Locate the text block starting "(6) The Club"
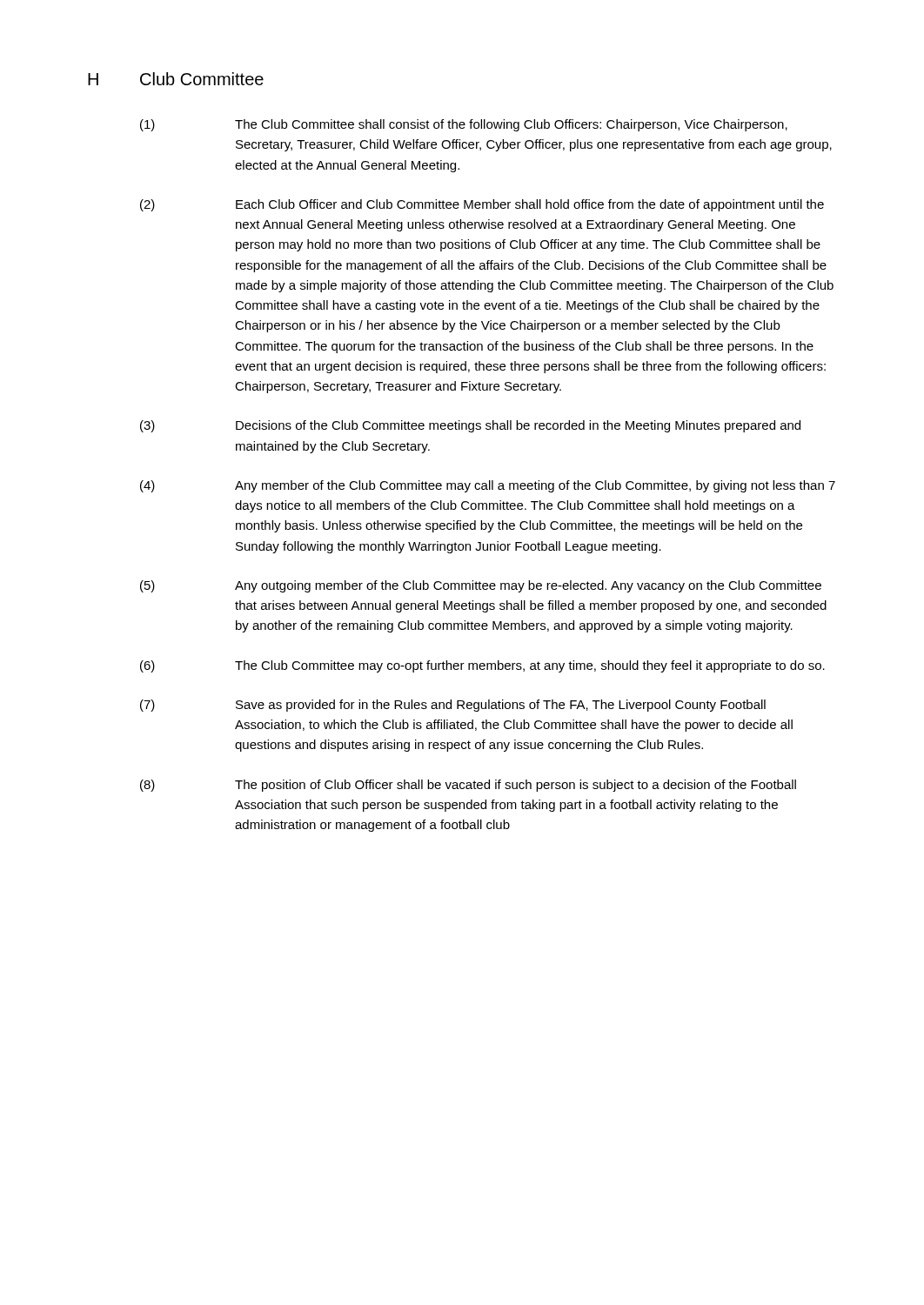The width and height of the screenshot is (924, 1305). pos(462,665)
